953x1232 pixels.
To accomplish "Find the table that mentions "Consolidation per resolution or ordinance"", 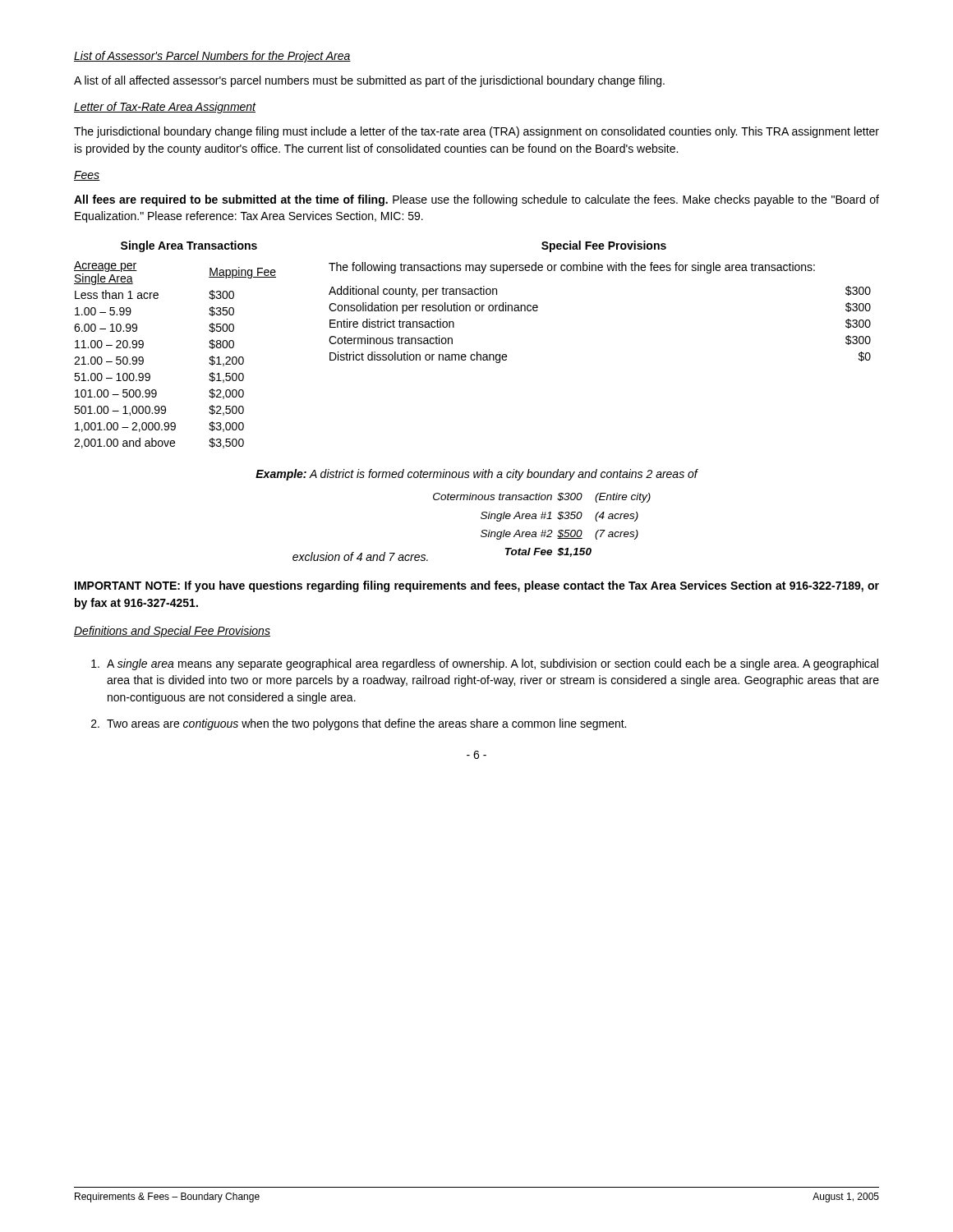I will pyautogui.click(x=604, y=345).
